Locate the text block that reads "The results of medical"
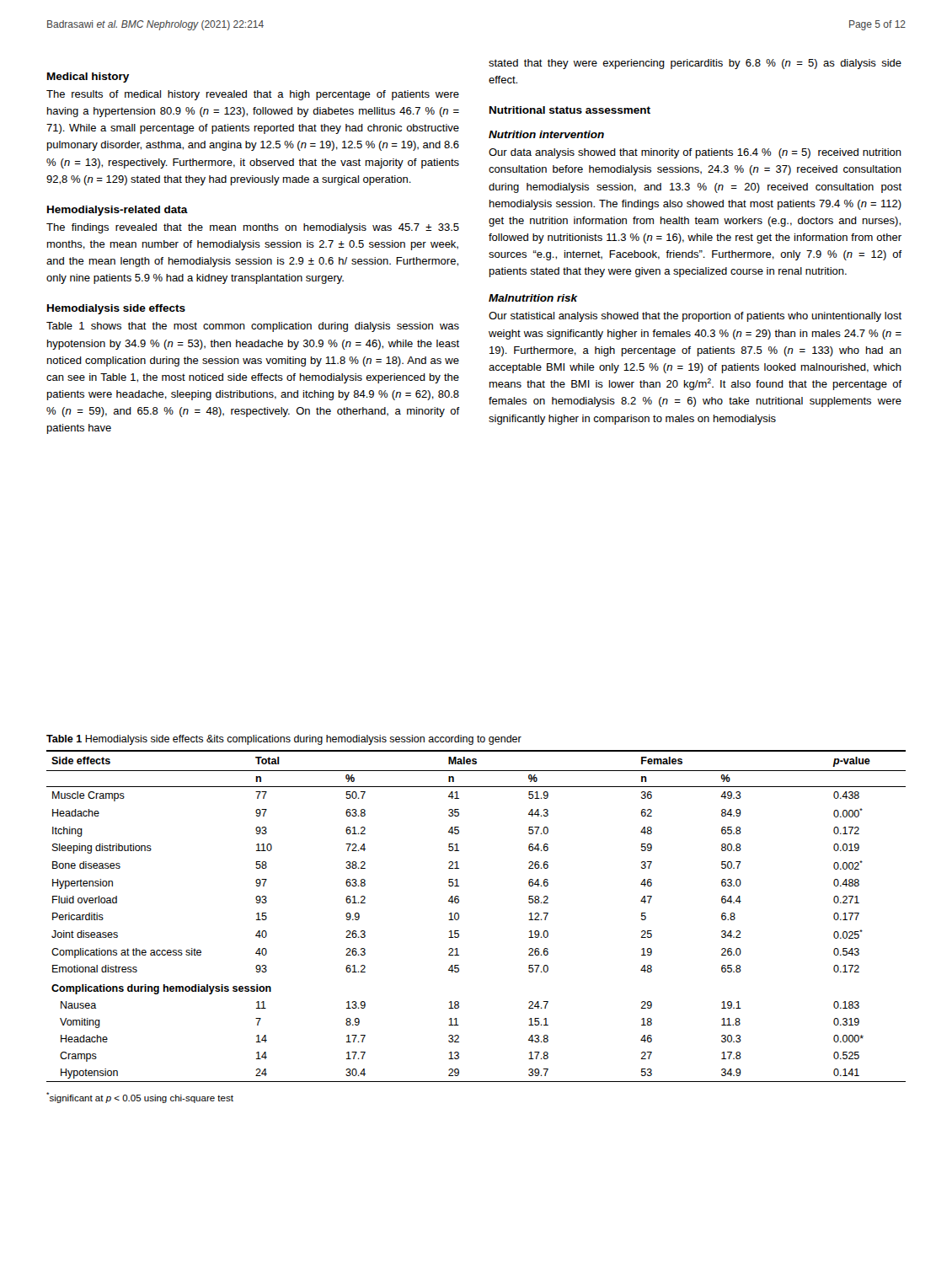952x1264 pixels. (x=253, y=136)
